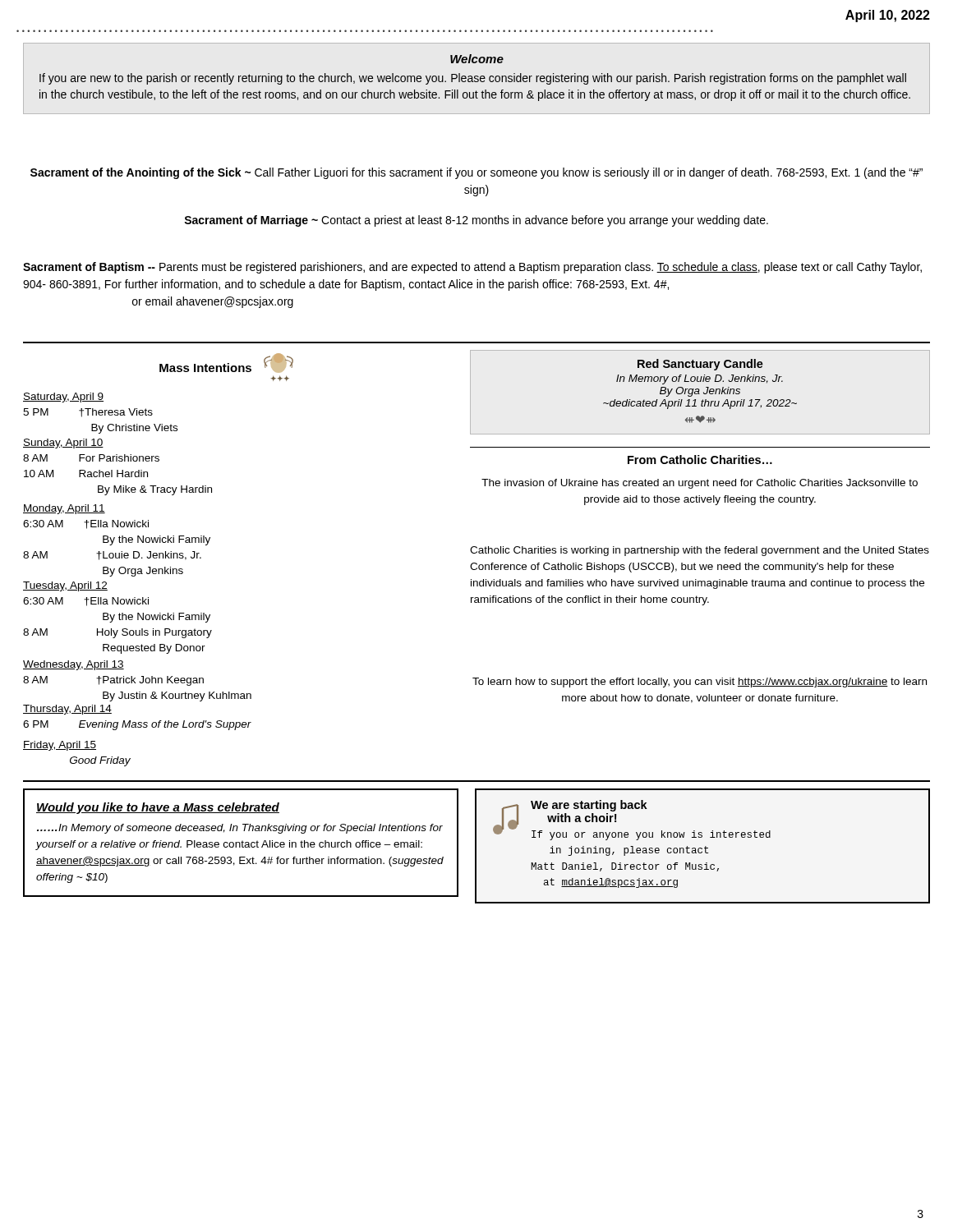The width and height of the screenshot is (953, 1232).
Task: Locate the region starting "To learn how to support"
Action: pos(700,689)
